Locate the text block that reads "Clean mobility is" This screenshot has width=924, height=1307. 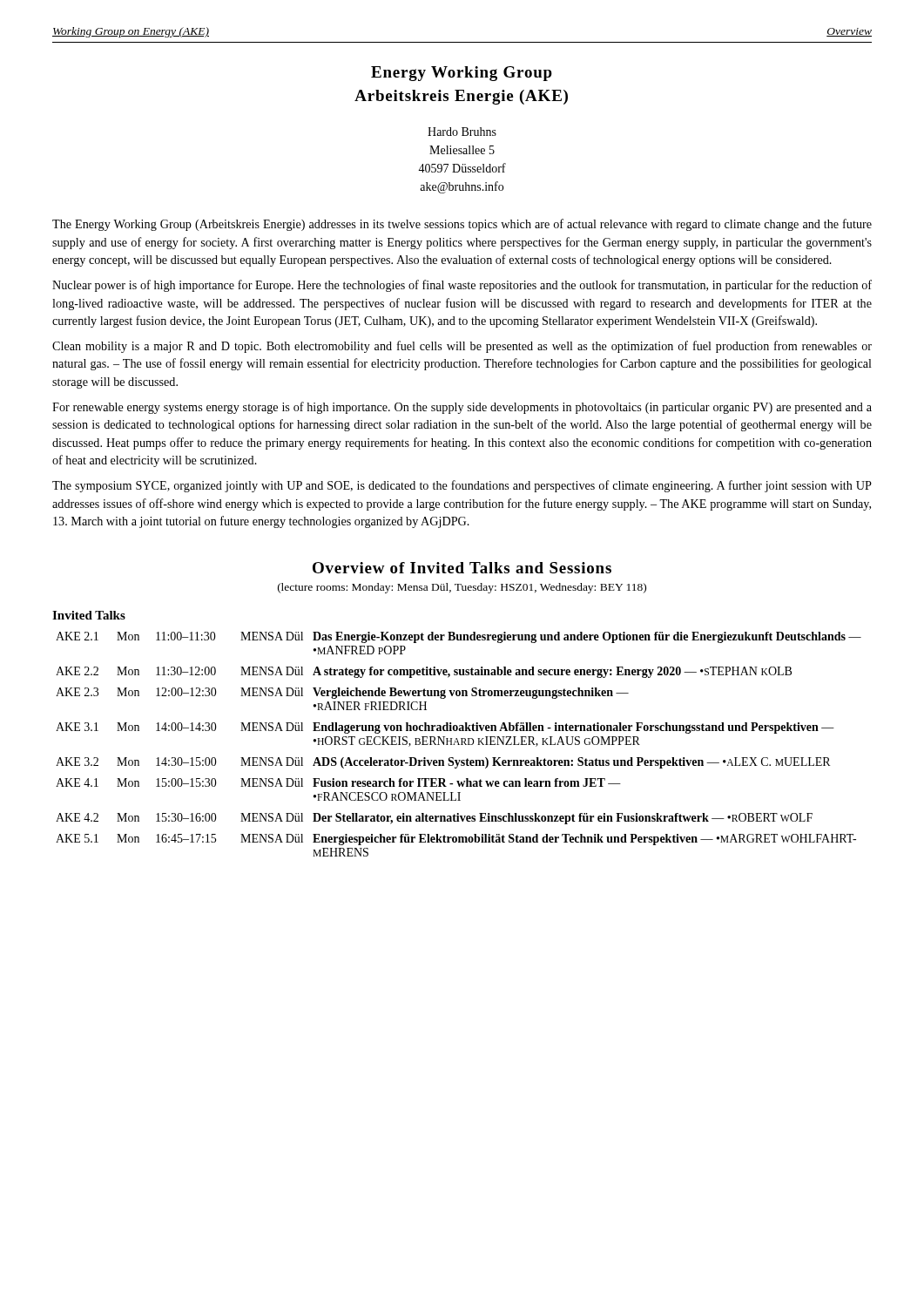[x=462, y=364]
